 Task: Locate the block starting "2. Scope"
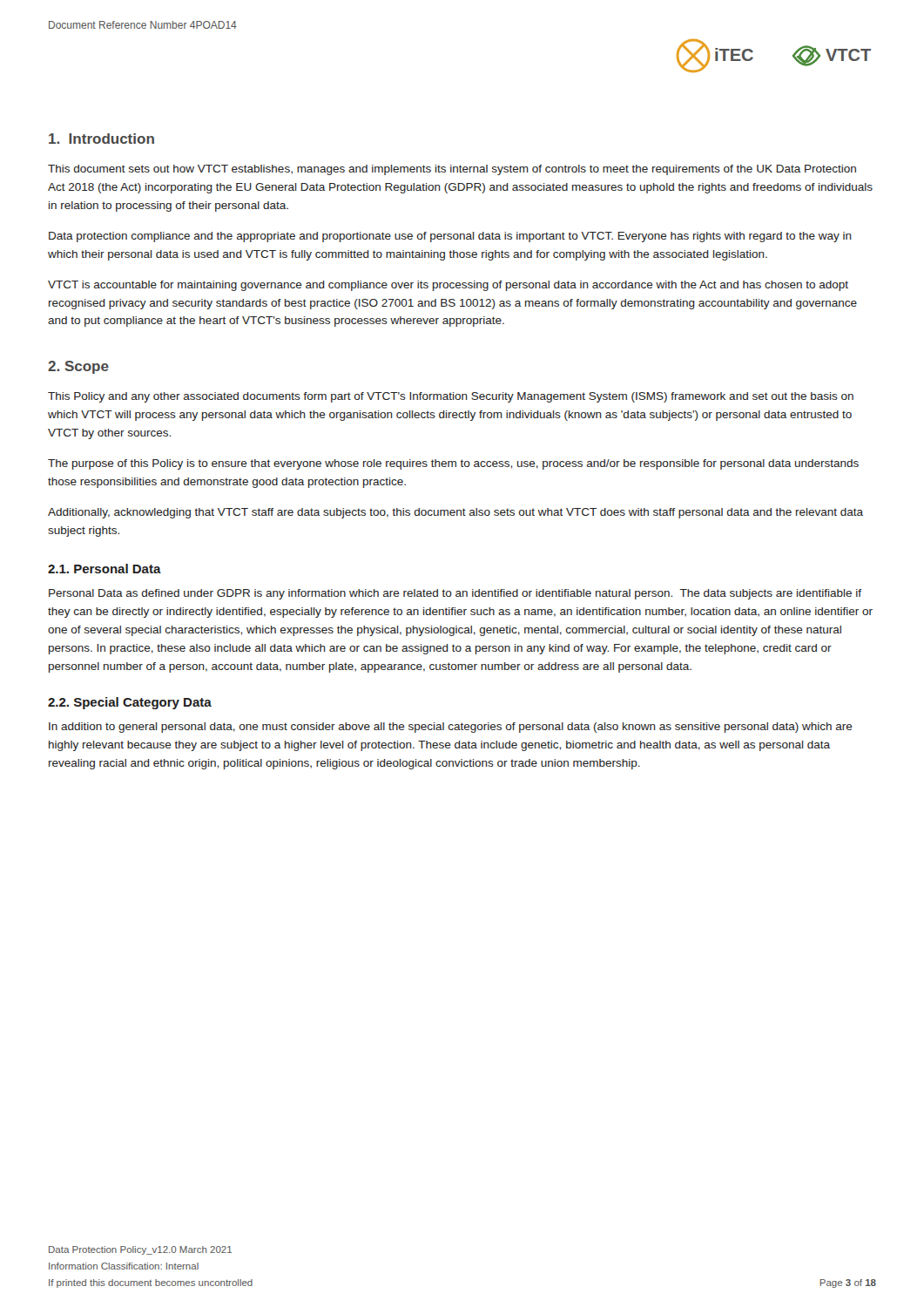[78, 367]
